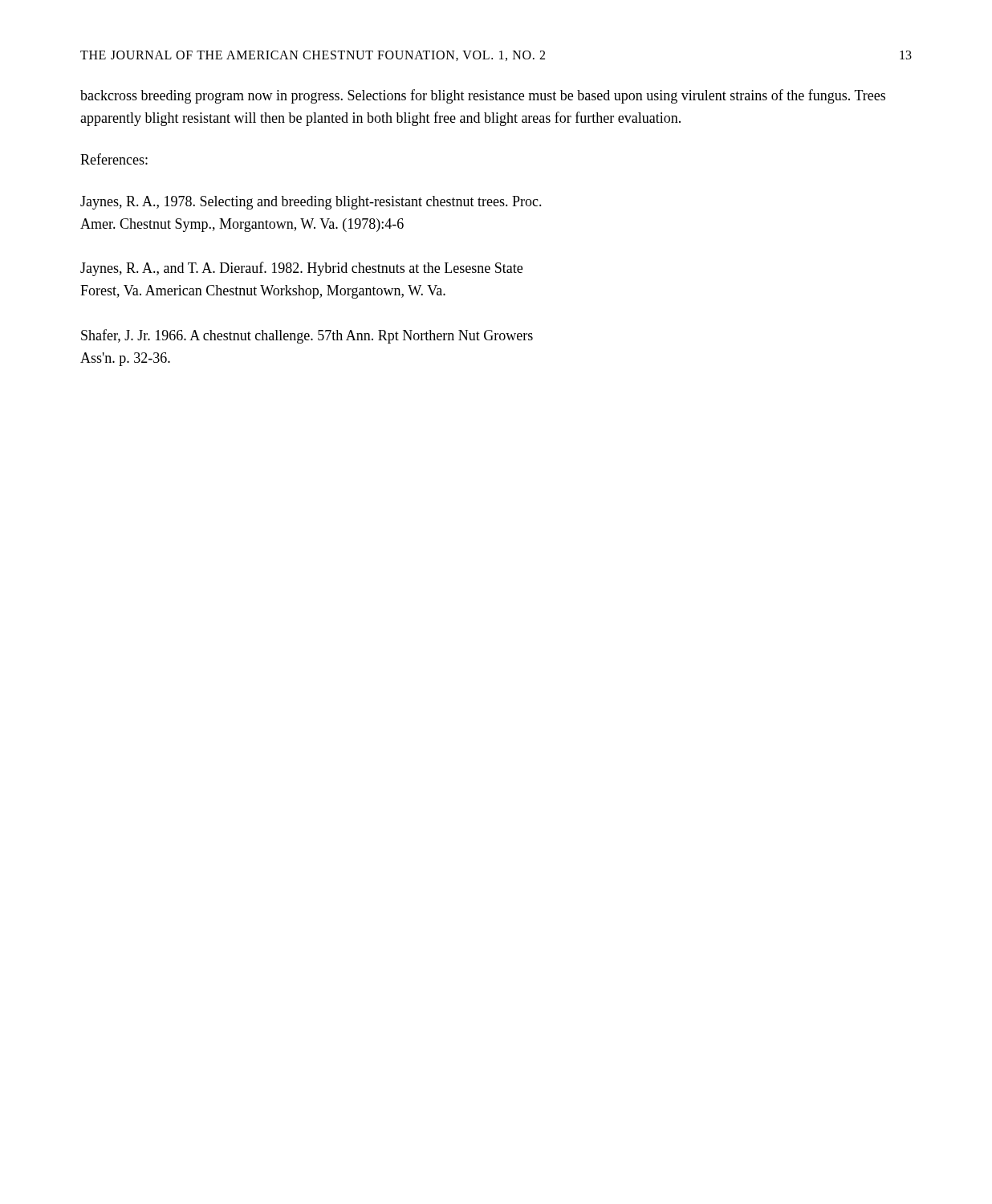Screen dimensions: 1204x992
Task: Click on the text block containing "Shafer, J. Jr. 1966. A chestnut"
Action: 307,347
